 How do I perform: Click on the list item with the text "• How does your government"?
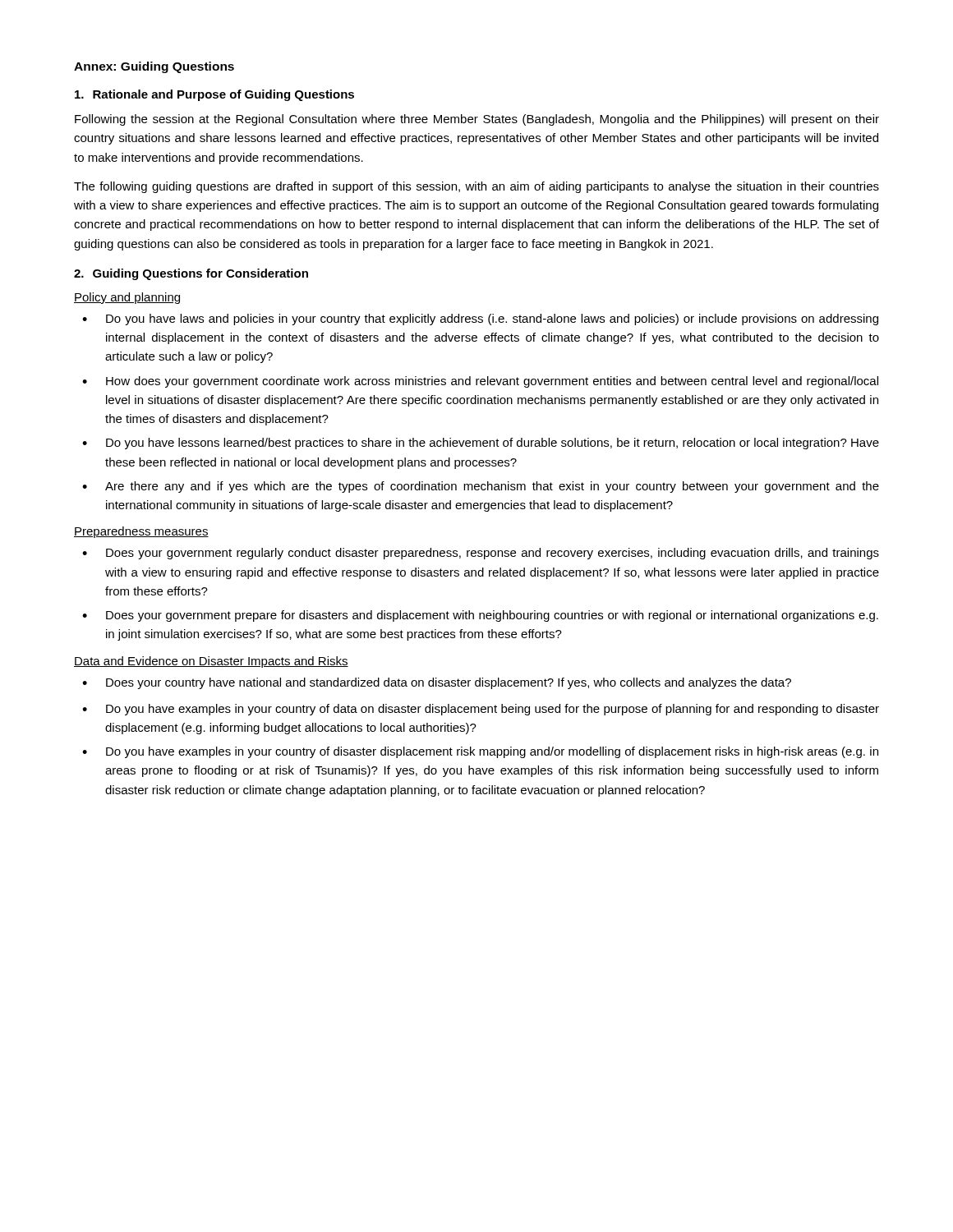point(481,399)
